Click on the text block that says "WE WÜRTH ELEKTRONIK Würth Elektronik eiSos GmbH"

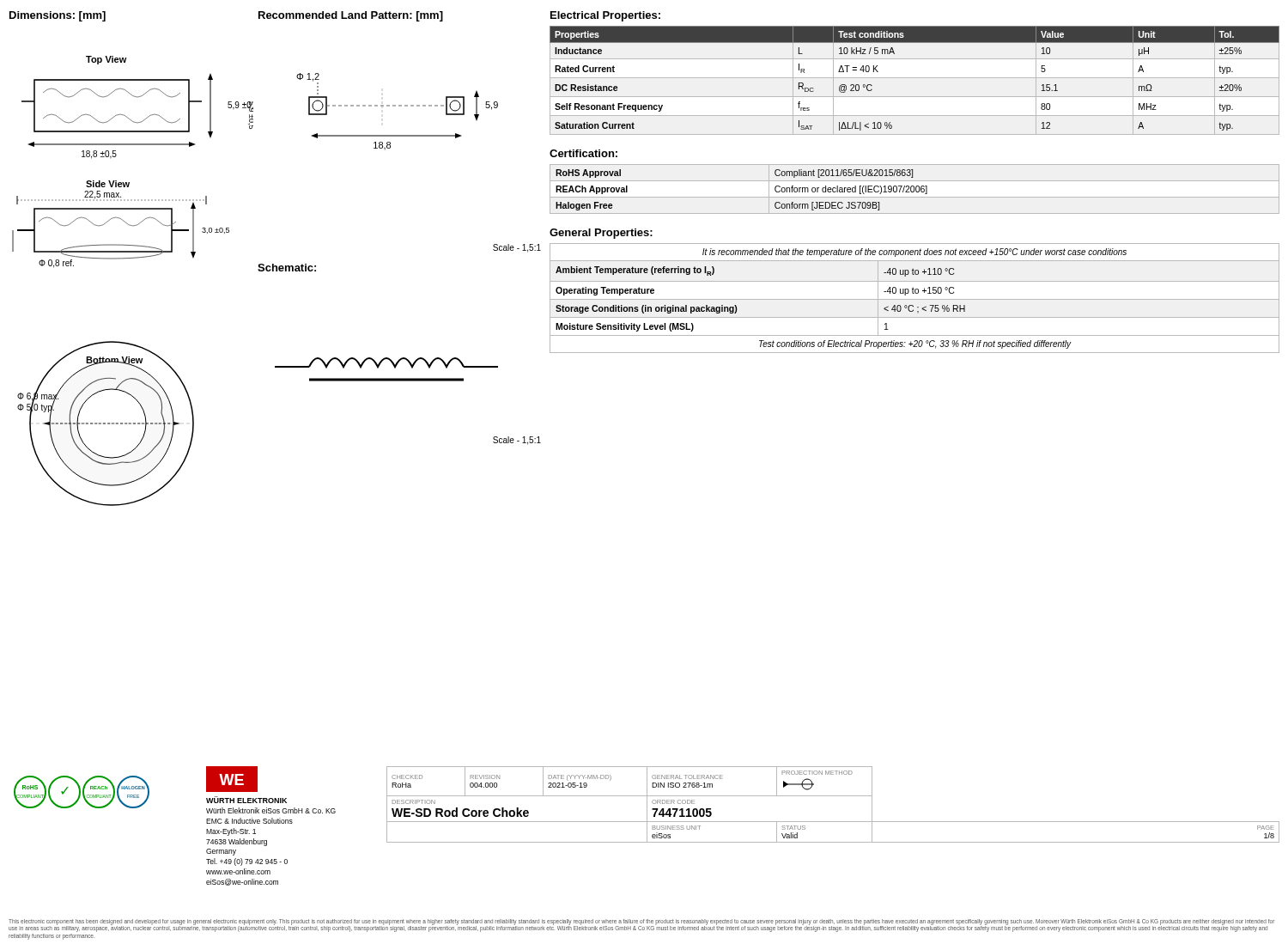[292, 826]
